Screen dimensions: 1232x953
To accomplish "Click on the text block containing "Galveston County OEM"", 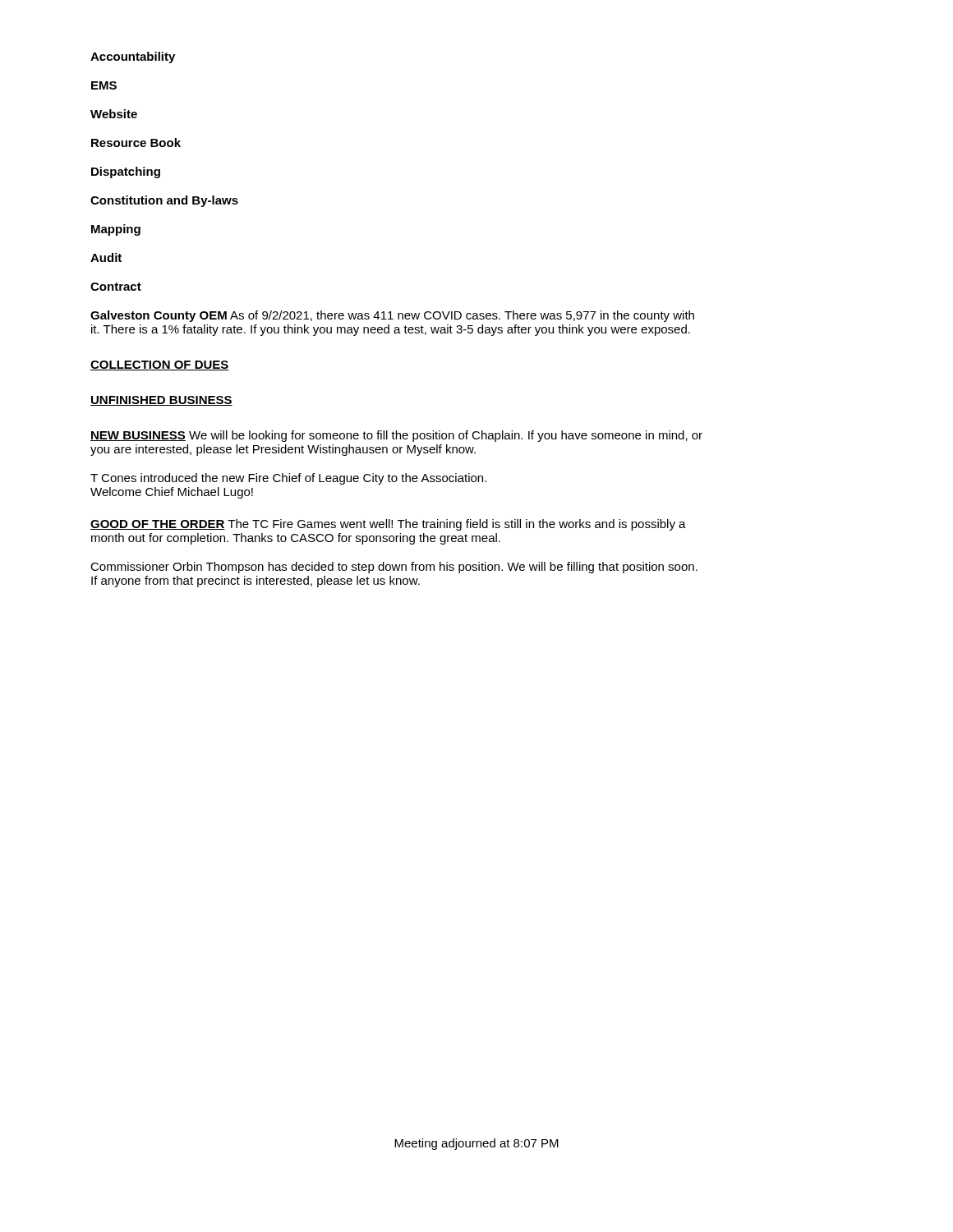I will pos(393,322).
